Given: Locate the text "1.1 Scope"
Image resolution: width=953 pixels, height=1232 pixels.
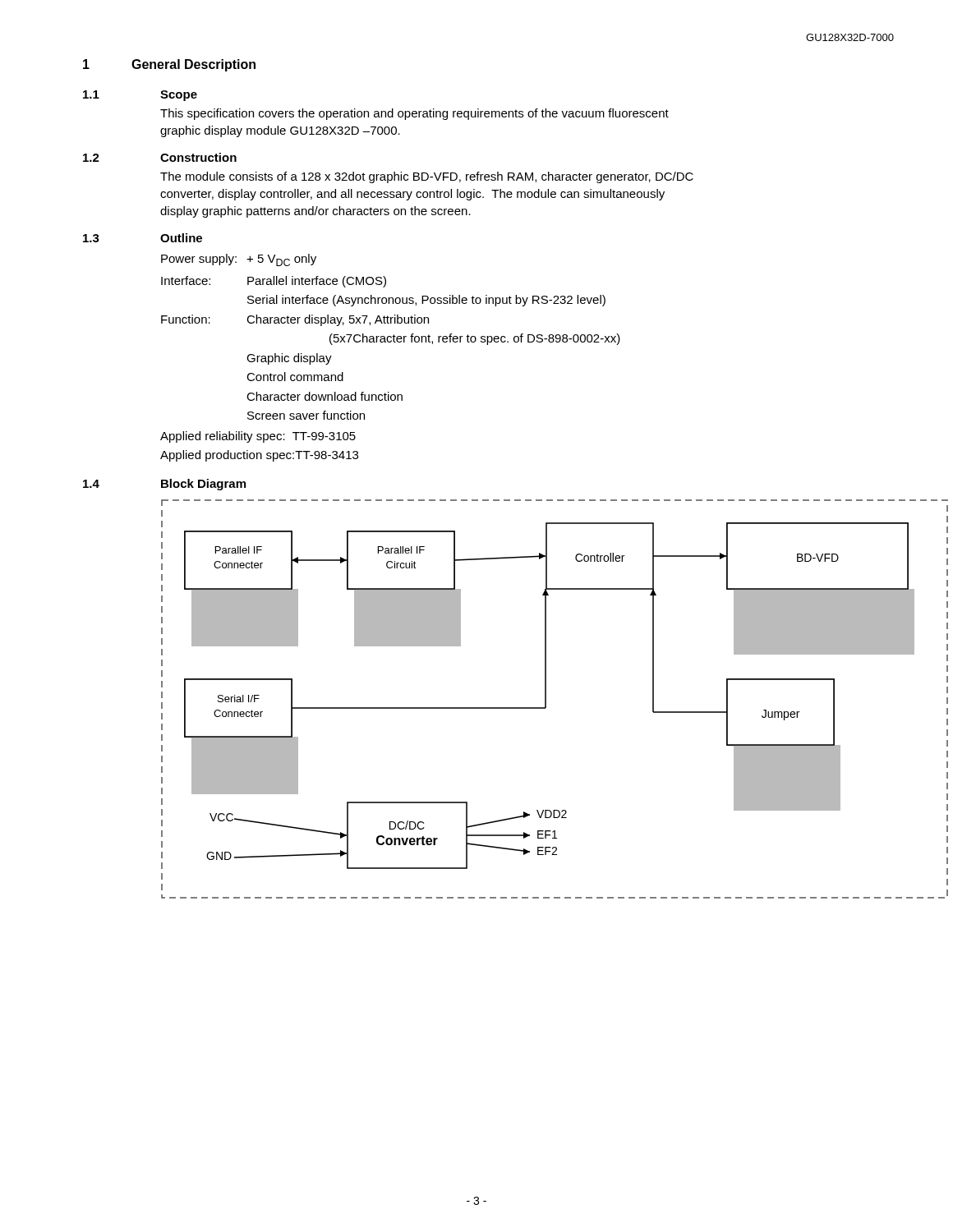Looking at the screenshot, I should click(96, 96).
